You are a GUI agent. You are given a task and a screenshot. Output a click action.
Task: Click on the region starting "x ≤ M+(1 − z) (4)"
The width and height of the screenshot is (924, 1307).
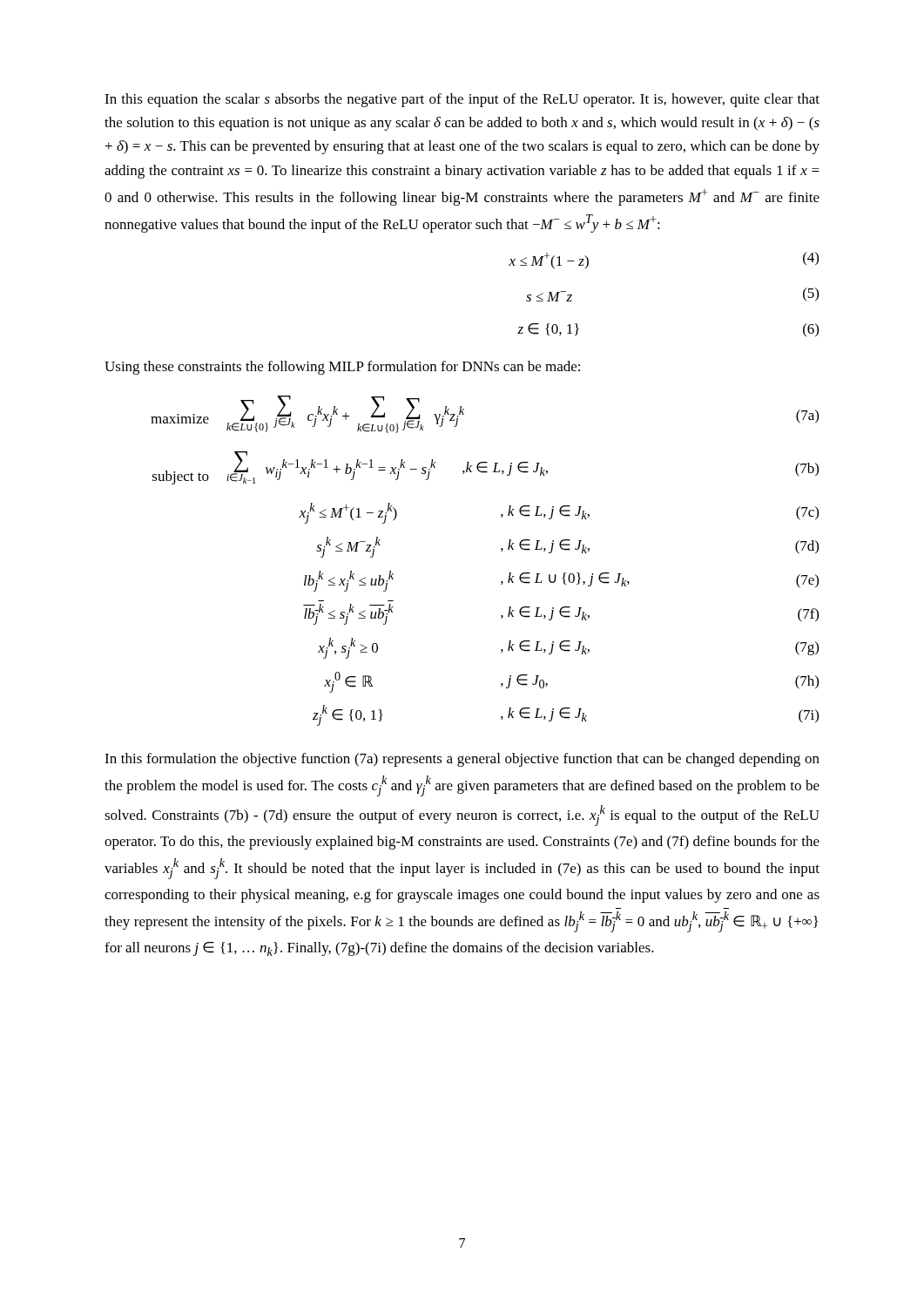click(553, 260)
